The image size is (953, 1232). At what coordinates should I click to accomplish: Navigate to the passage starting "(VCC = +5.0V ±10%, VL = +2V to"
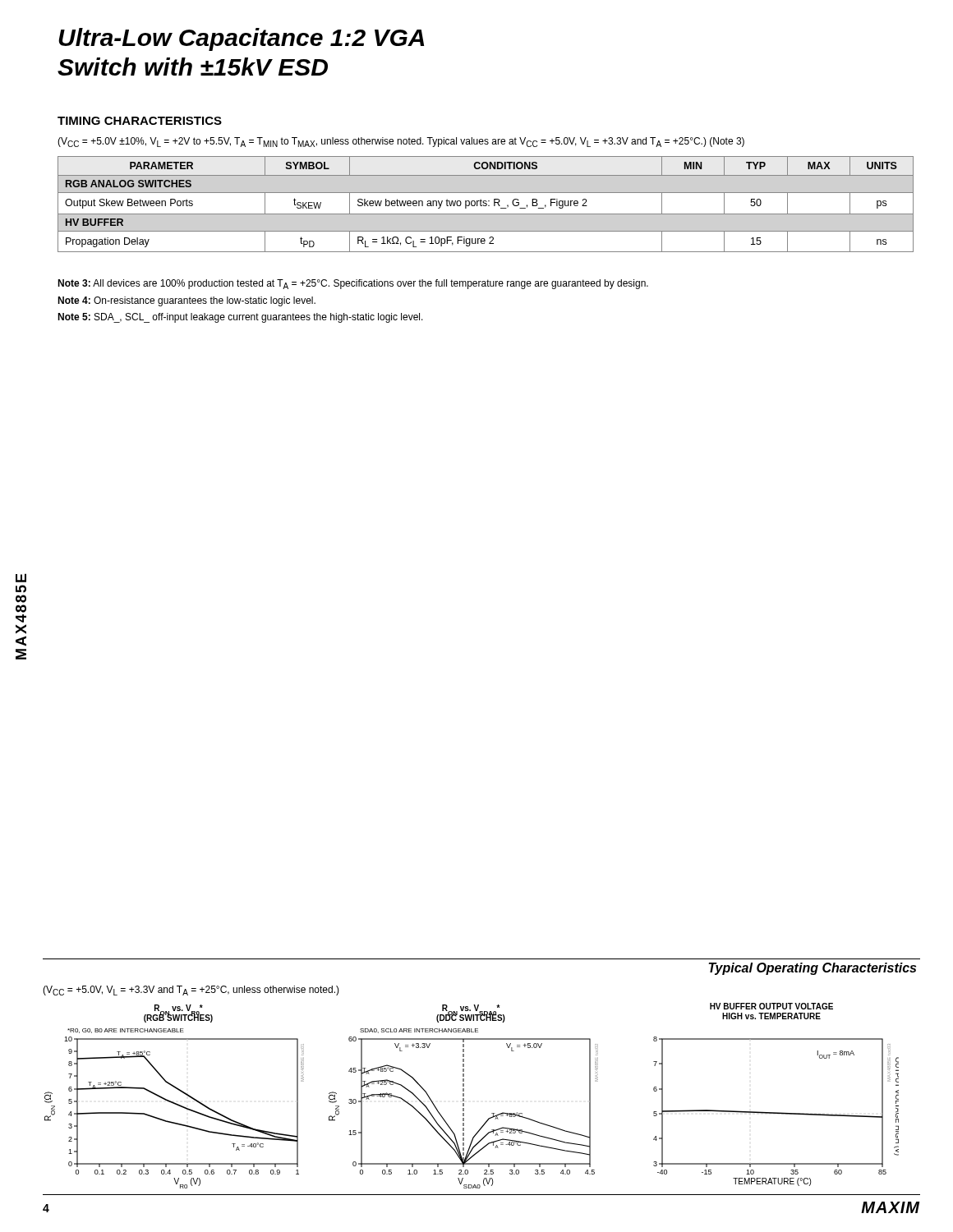click(x=401, y=142)
